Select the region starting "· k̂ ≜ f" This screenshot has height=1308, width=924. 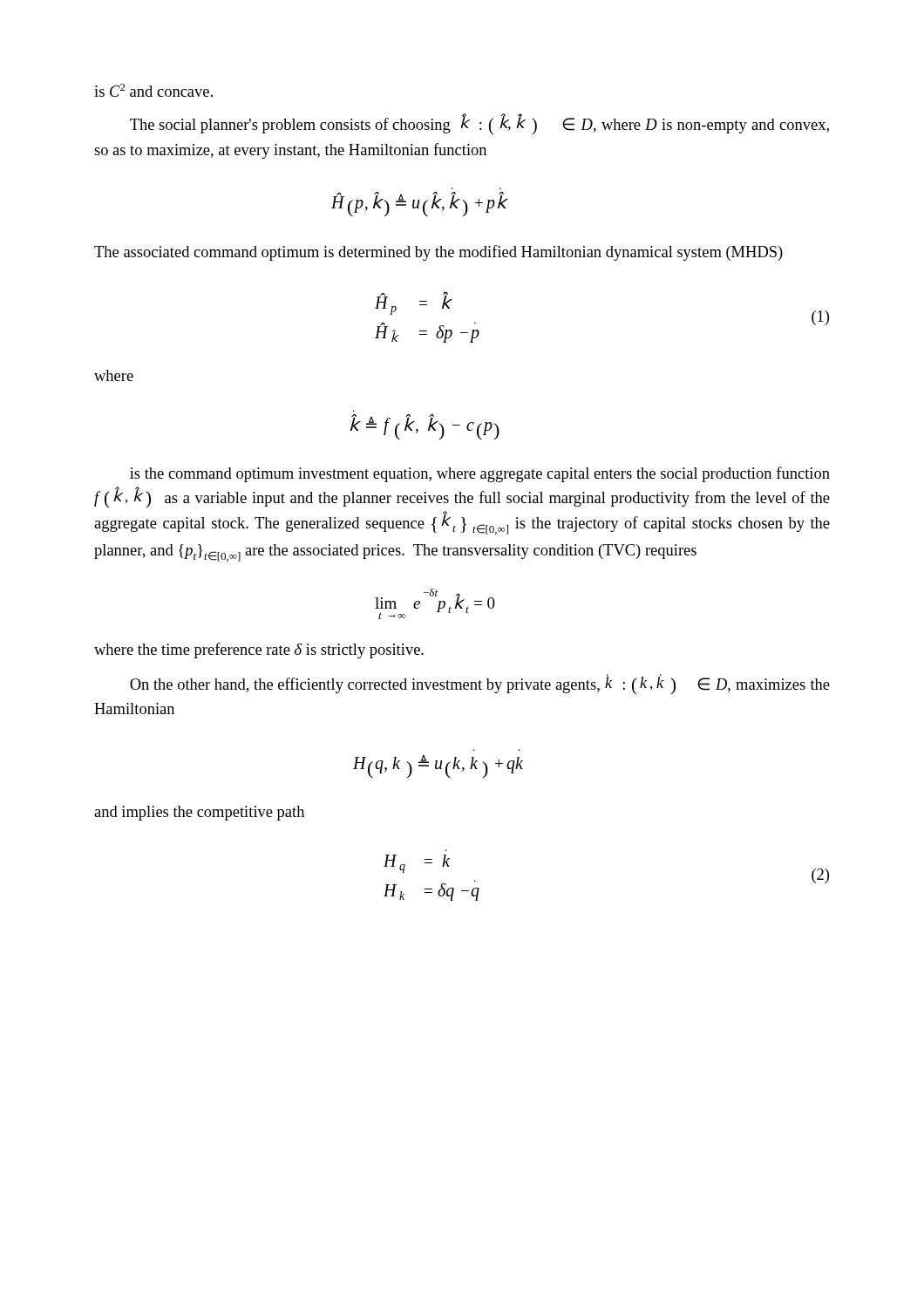462,422
